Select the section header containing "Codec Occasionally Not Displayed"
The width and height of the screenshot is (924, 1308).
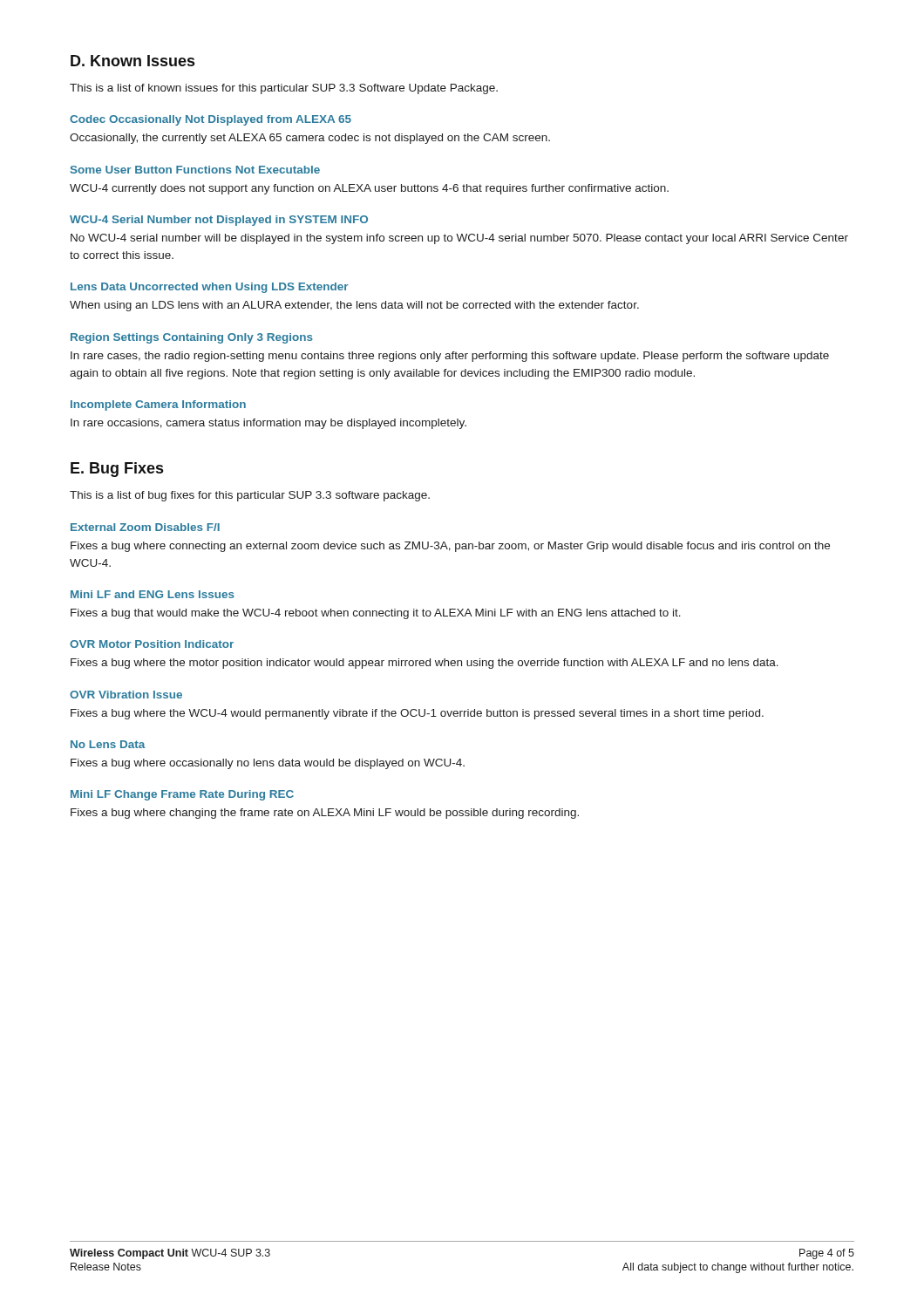[211, 119]
